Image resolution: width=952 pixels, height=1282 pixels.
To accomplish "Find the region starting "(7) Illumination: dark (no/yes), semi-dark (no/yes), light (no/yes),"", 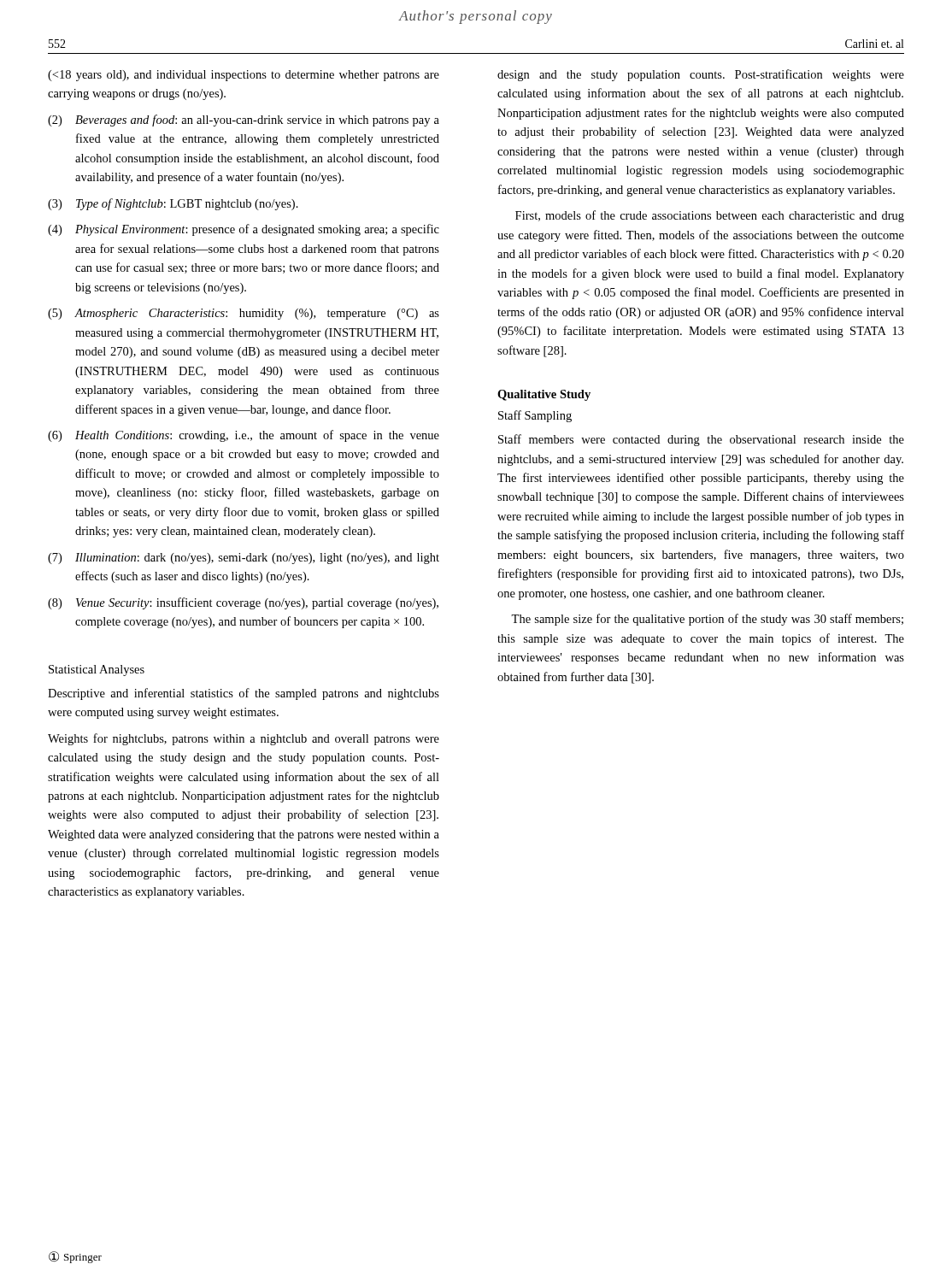I will point(244,567).
